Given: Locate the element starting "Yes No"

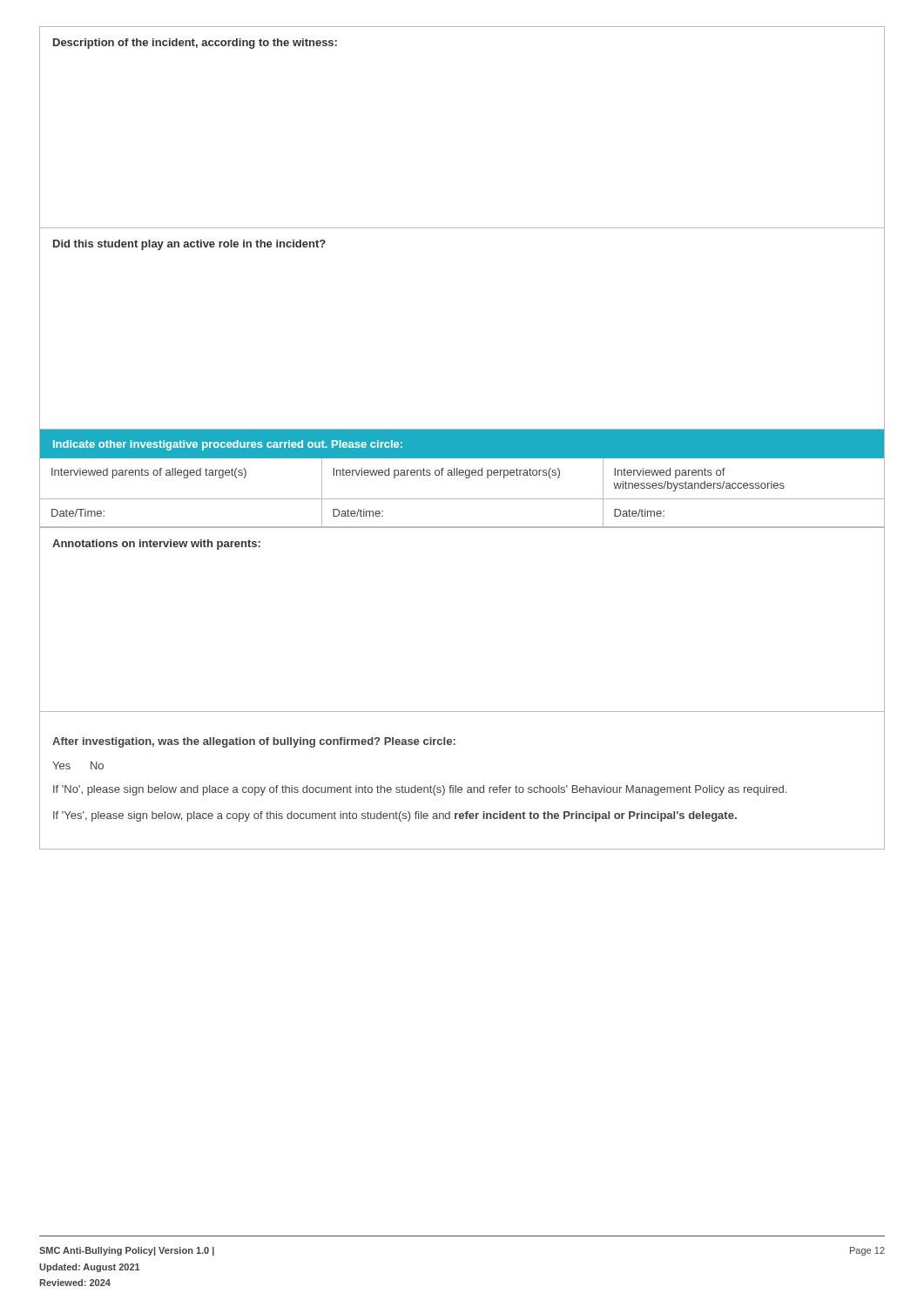Looking at the screenshot, I should coord(78,766).
